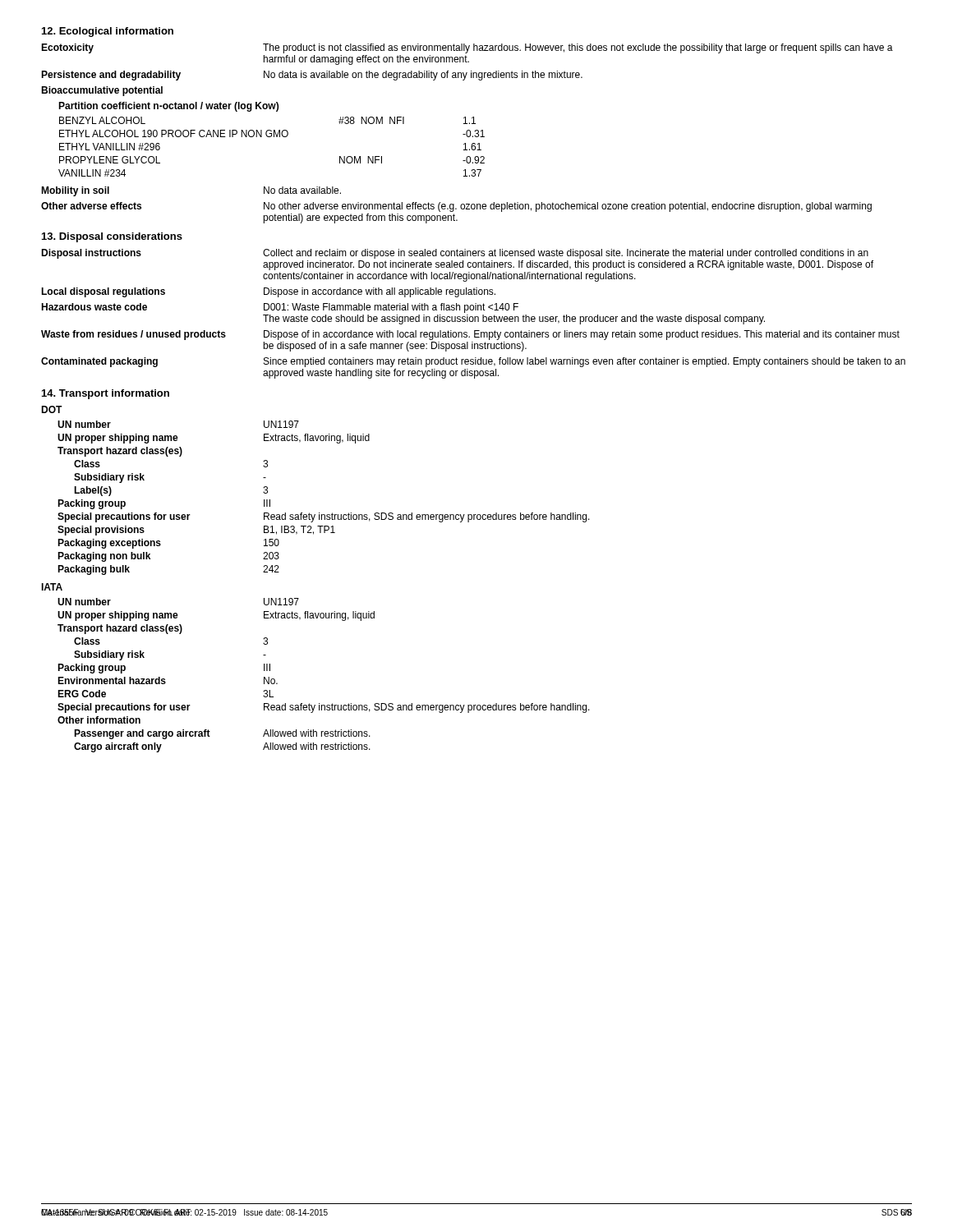Screen dimensions: 1232x953
Task: Navigate to the element starting "14. Transport information"
Action: (x=105, y=393)
